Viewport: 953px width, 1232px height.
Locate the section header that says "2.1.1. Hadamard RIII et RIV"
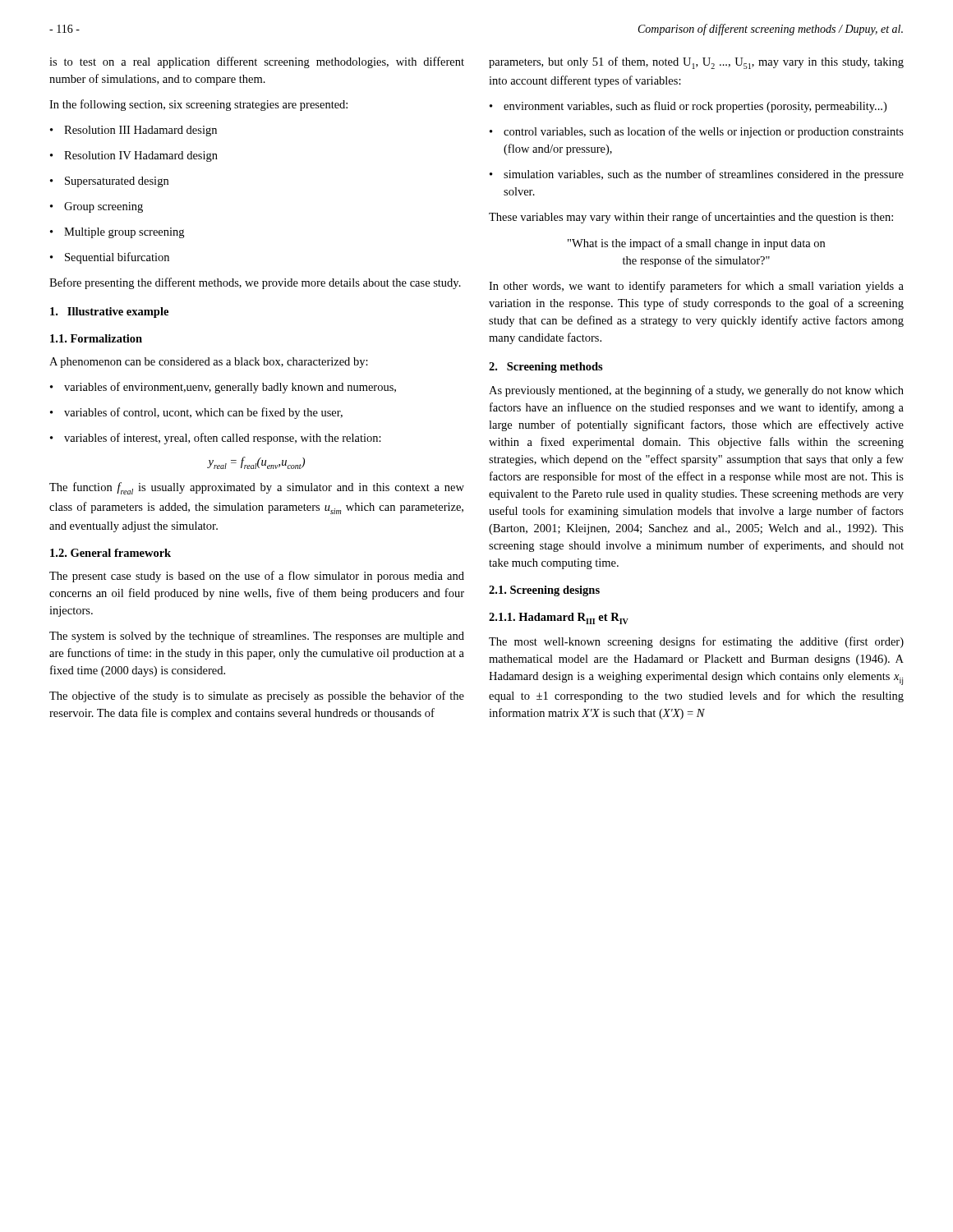click(559, 618)
